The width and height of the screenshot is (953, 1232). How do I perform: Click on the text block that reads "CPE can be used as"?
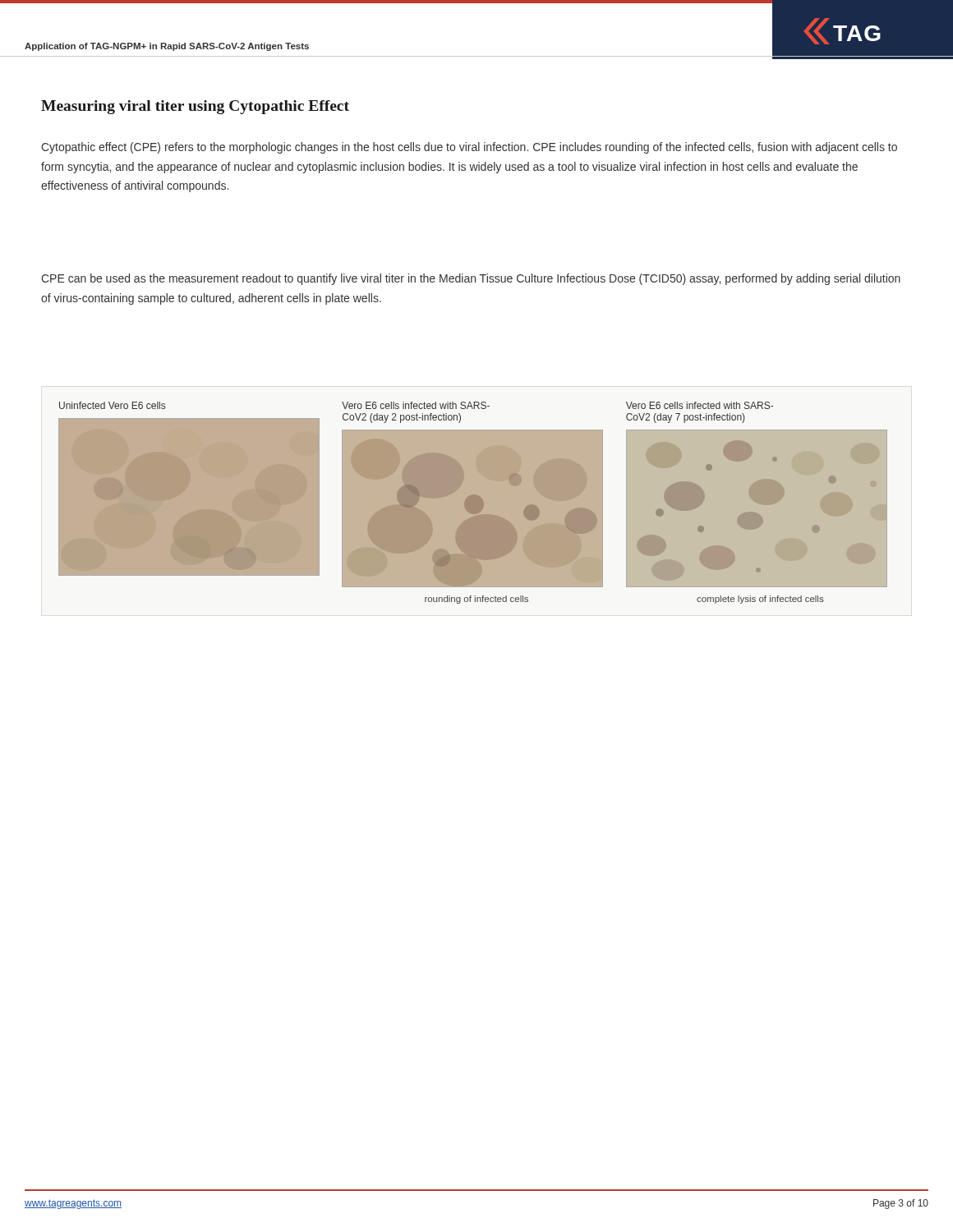coord(471,288)
